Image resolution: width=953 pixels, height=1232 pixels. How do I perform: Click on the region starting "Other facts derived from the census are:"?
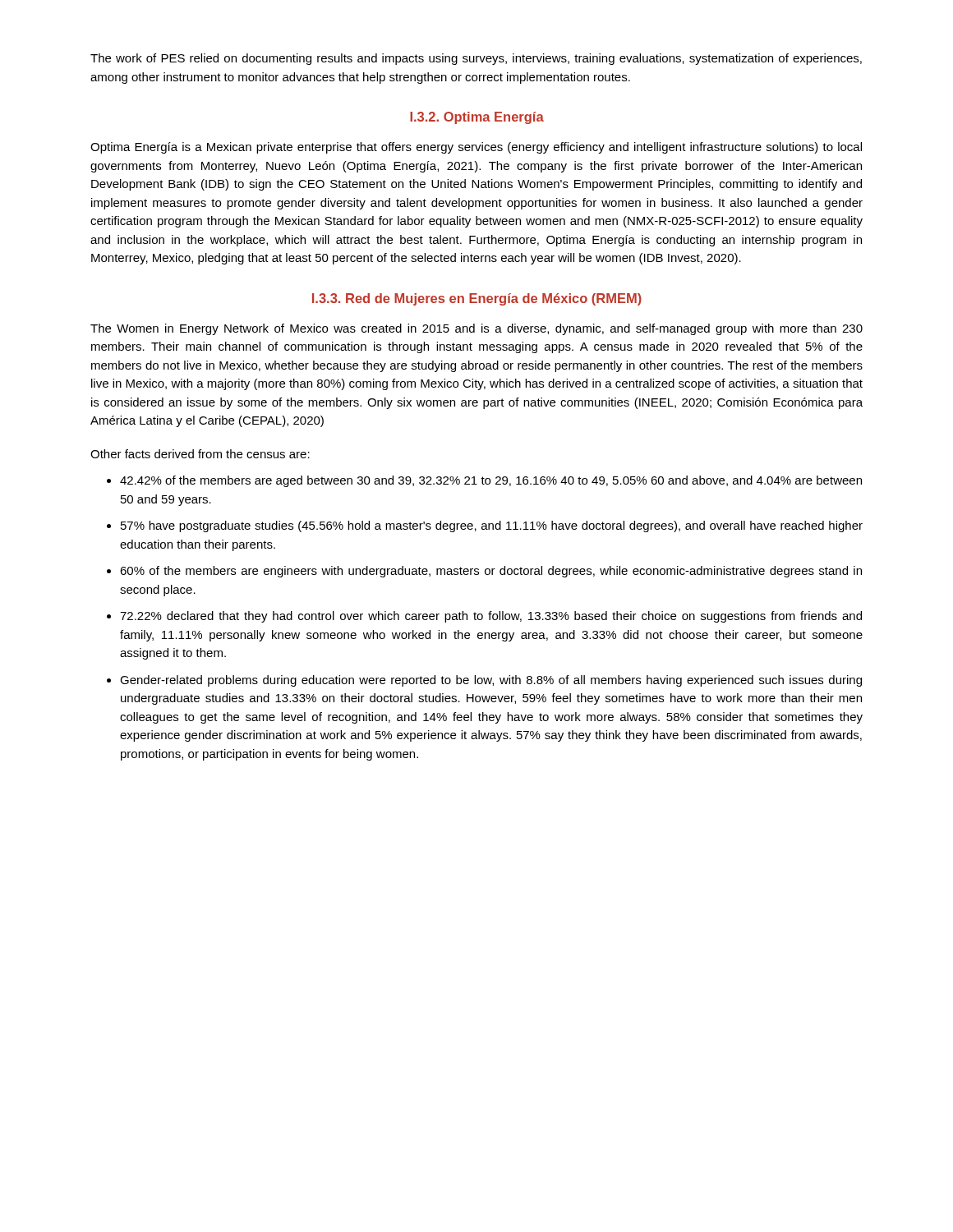200,453
